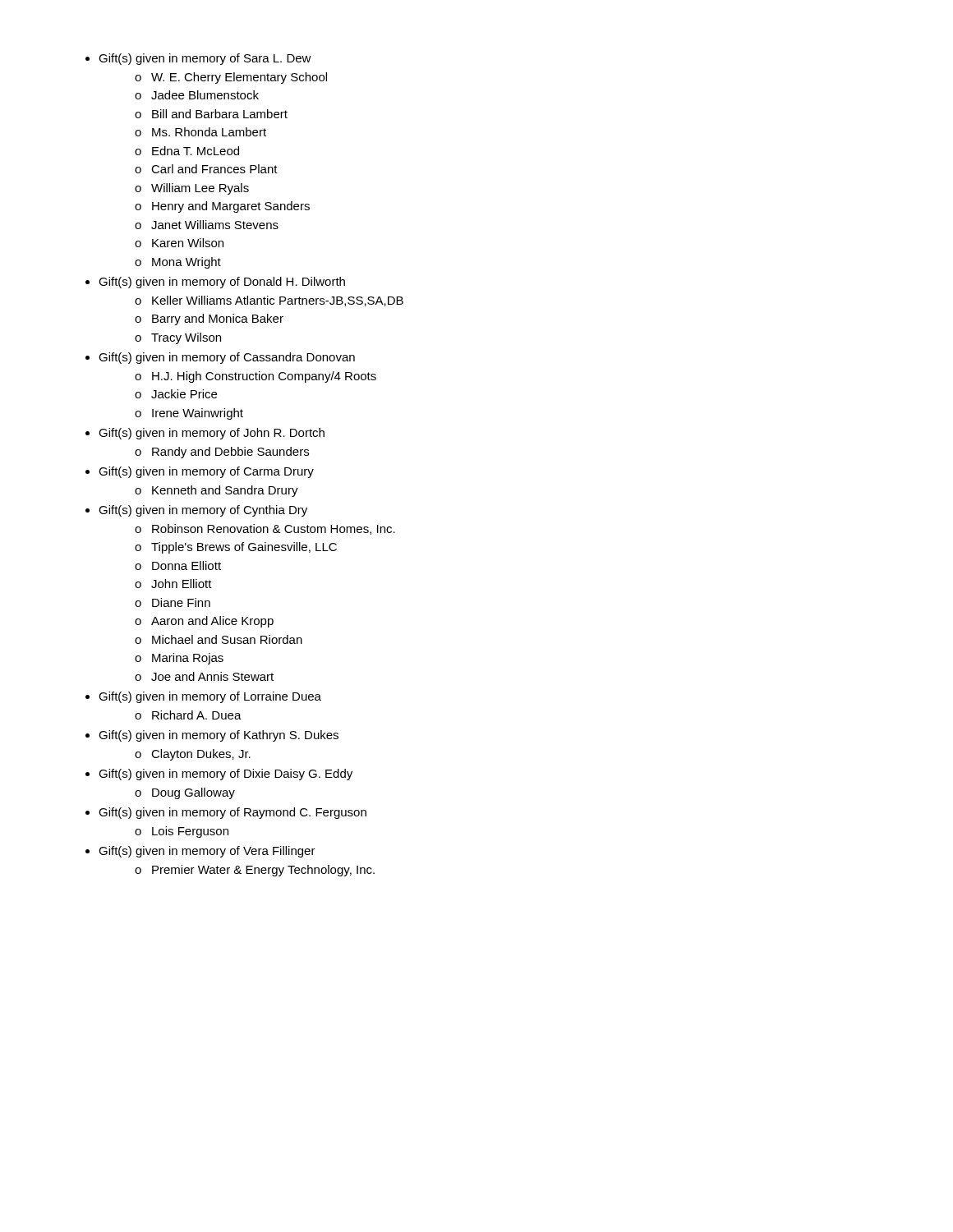Locate the list item with the text "Premier Water & Energy Technology, Inc."
Viewport: 953px width, 1232px height.
click(263, 869)
